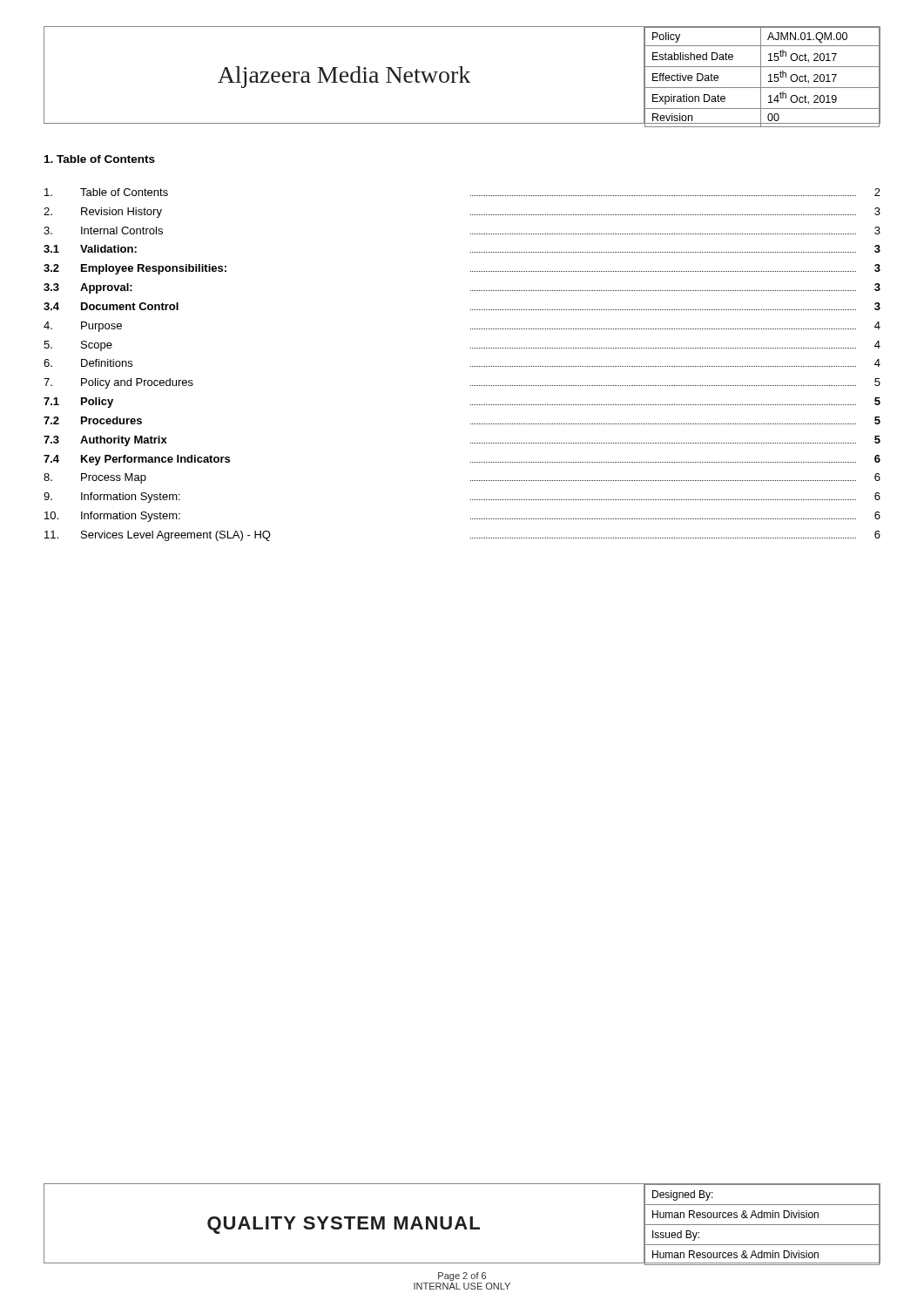The height and width of the screenshot is (1307, 924).
Task: Find the list item with the text "6. Definitions 4"
Action: (462, 364)
